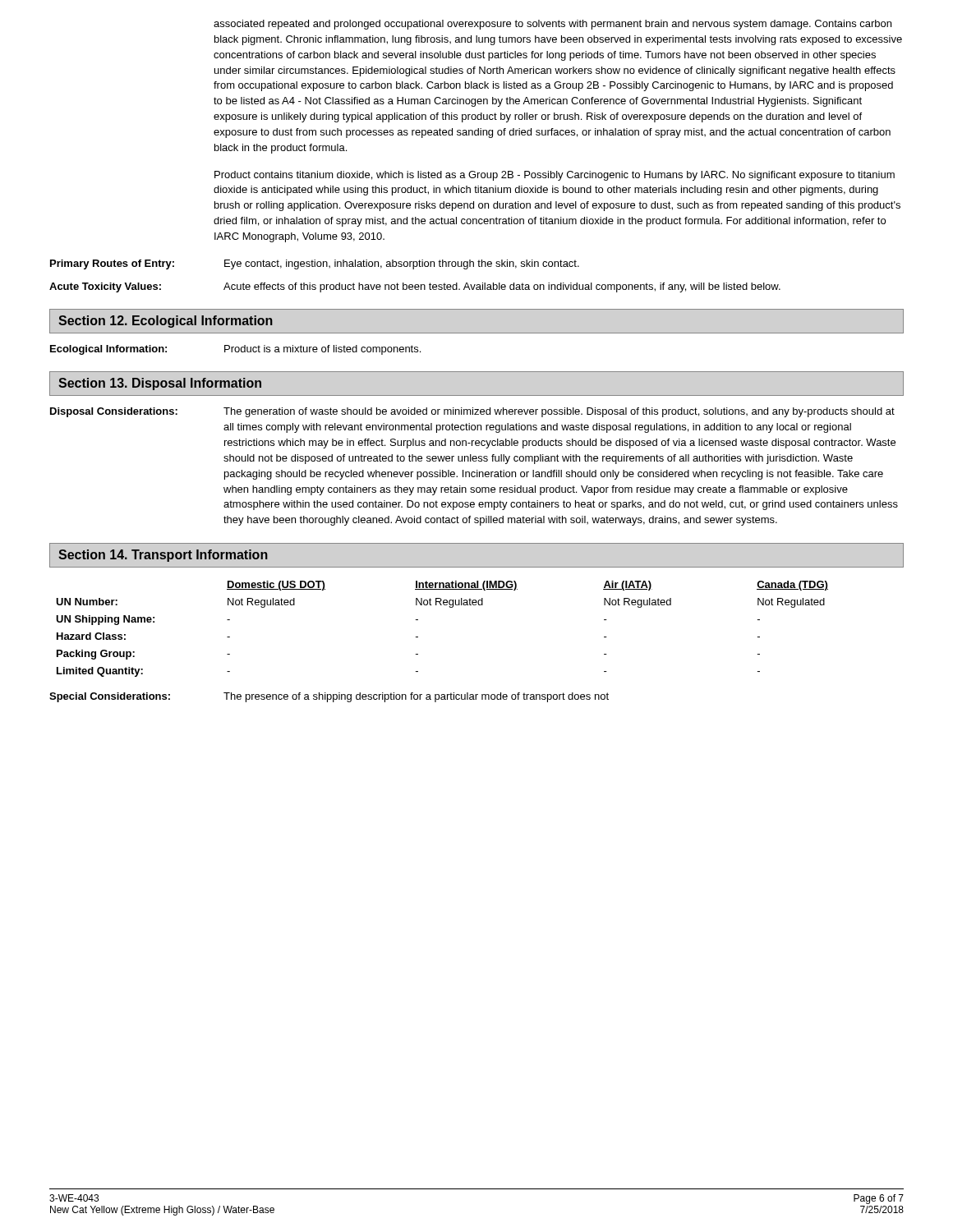Find the text block with the text "associated repeated and"
The image size is (953, 1232).
[558, 85]
